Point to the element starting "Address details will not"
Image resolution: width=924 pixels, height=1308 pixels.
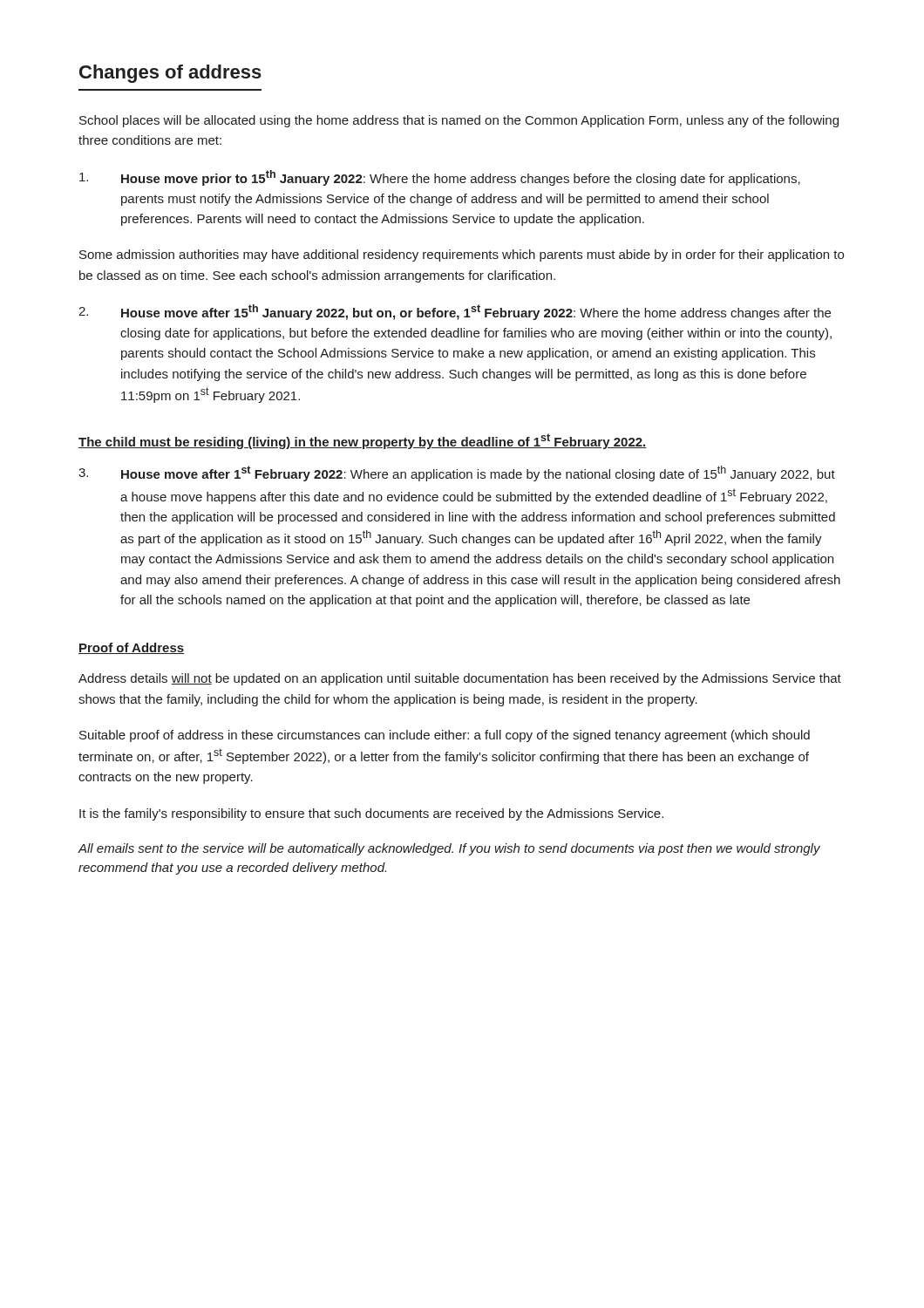(x=460, y=688)
